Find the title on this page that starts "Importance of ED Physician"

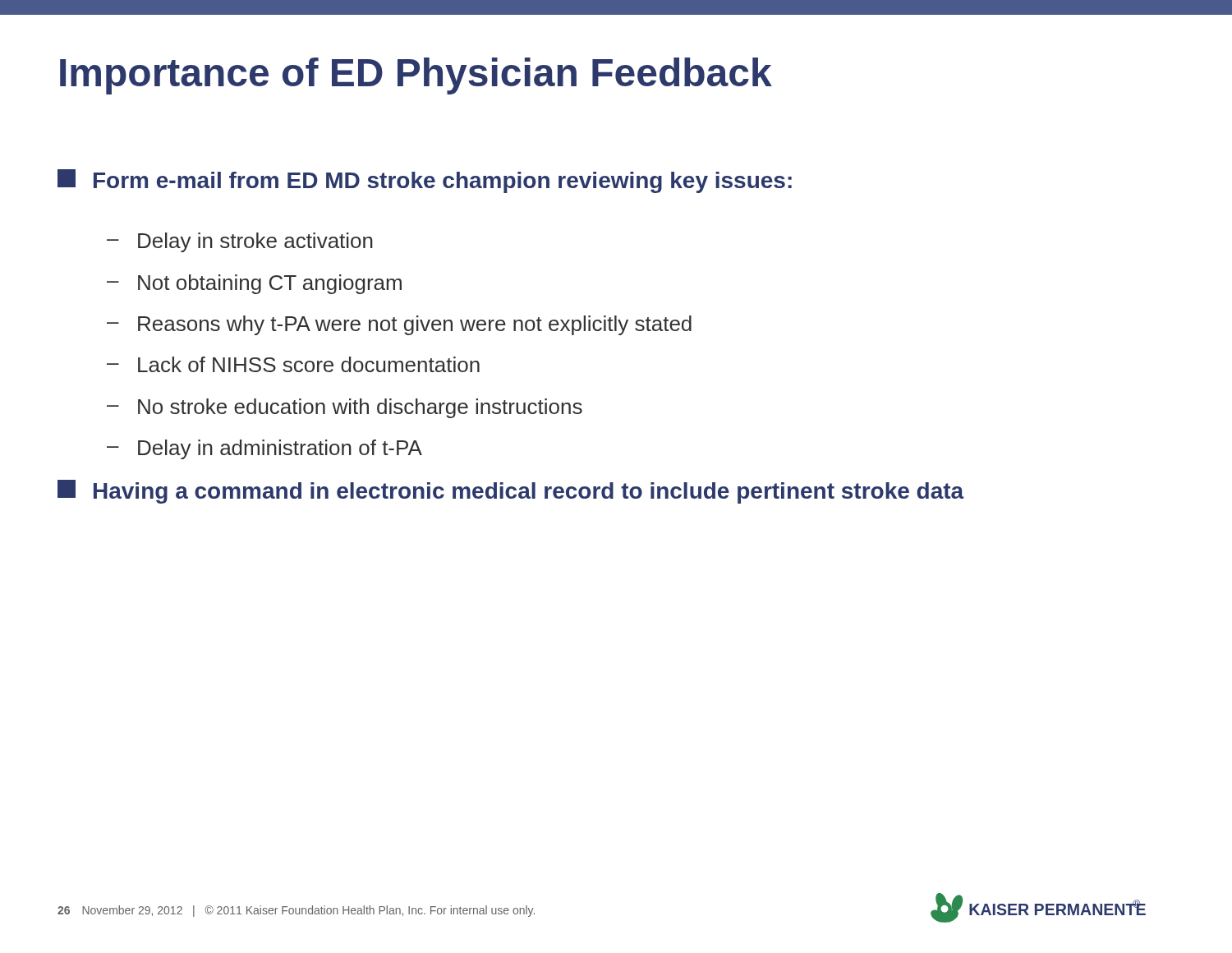616,73
